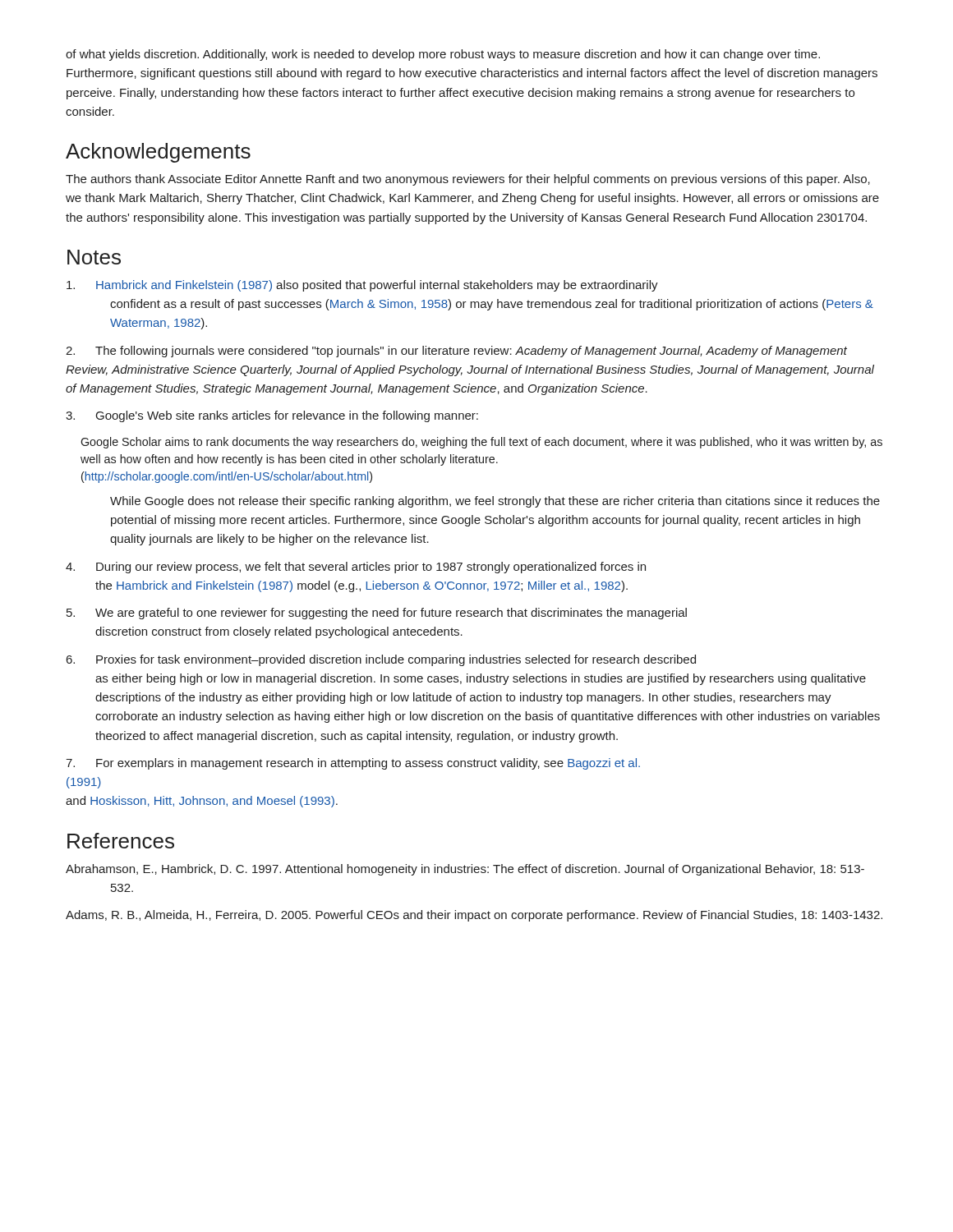Point to the block beginning "Abrahamson, E., Hambrick,"
Viewport: 953px width, 1232px height.
(x=465, y=878)
